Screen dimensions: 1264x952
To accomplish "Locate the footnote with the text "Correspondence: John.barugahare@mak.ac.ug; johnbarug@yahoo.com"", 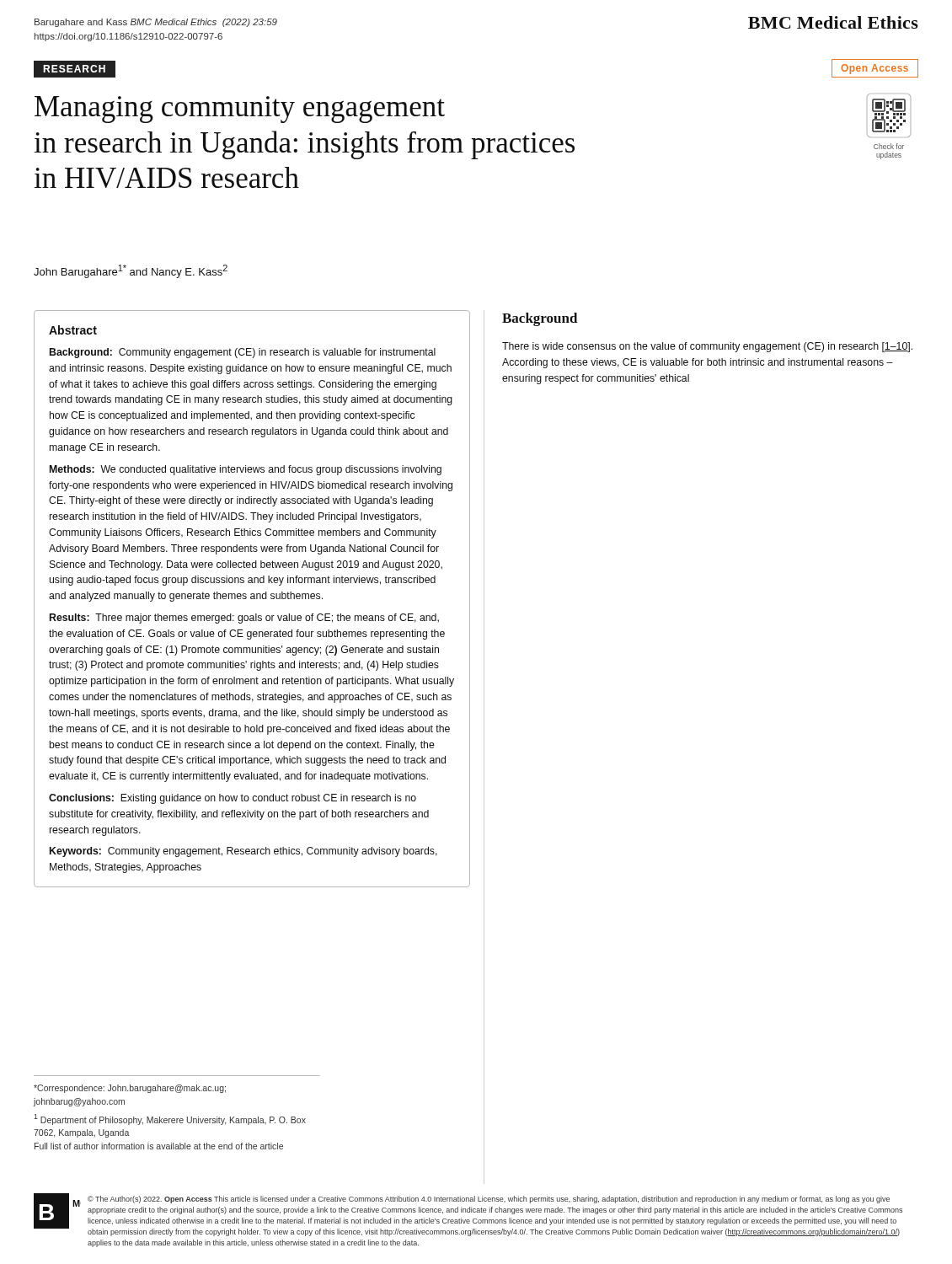I will click(130, 1095).
